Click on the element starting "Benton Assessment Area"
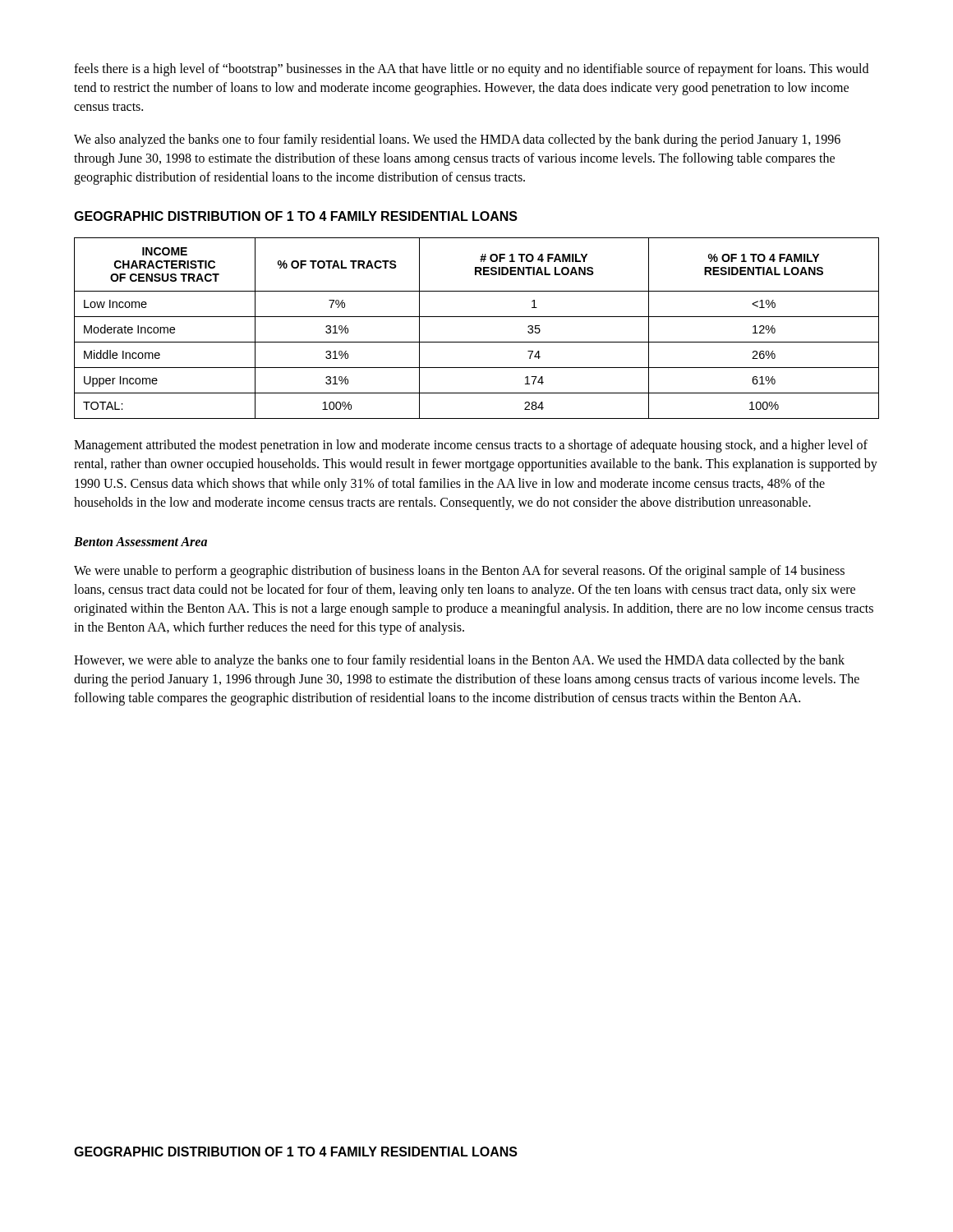953x1232 pixels. point(141,542)
